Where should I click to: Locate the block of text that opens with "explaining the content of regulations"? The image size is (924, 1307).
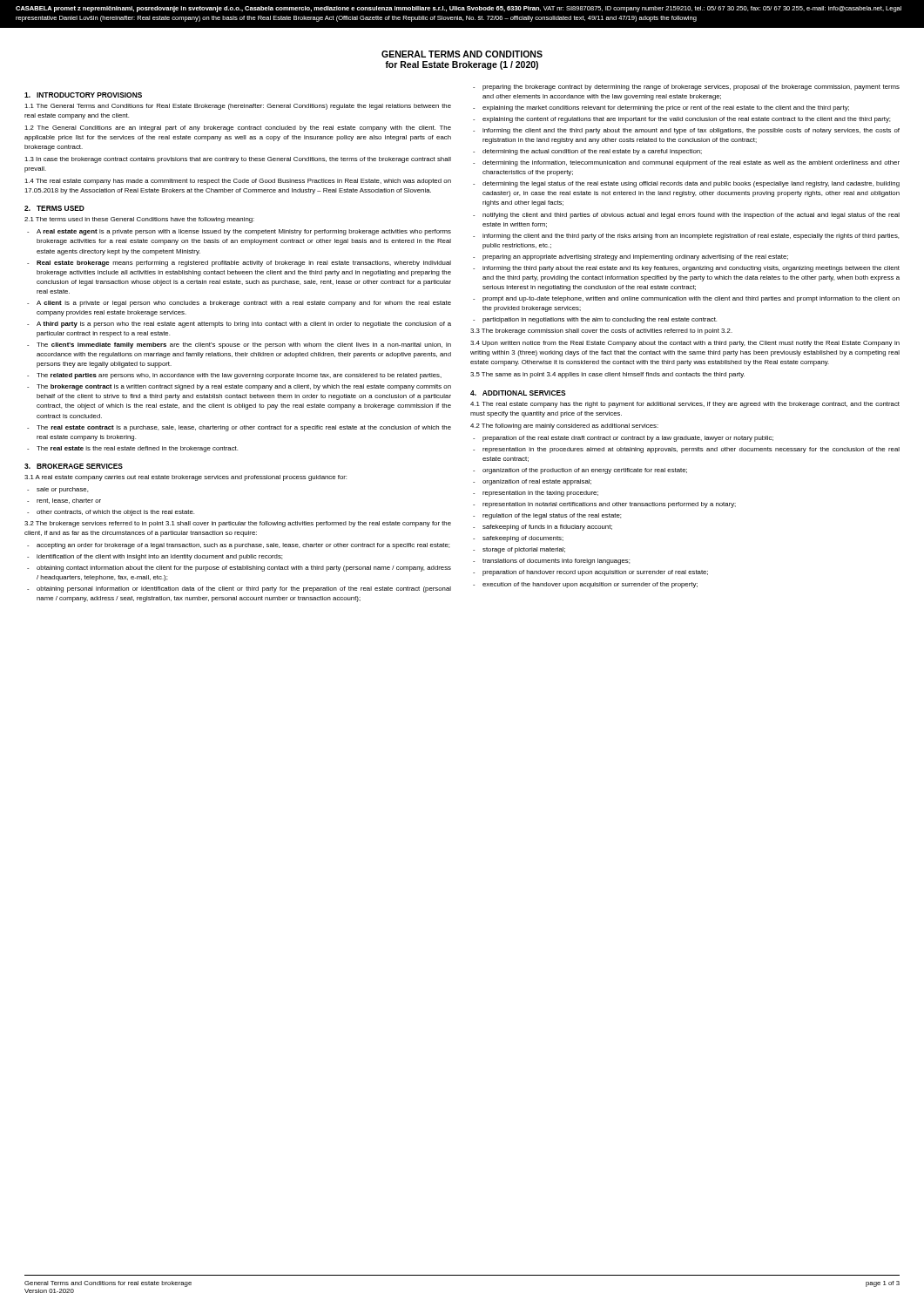click(687, 119)
